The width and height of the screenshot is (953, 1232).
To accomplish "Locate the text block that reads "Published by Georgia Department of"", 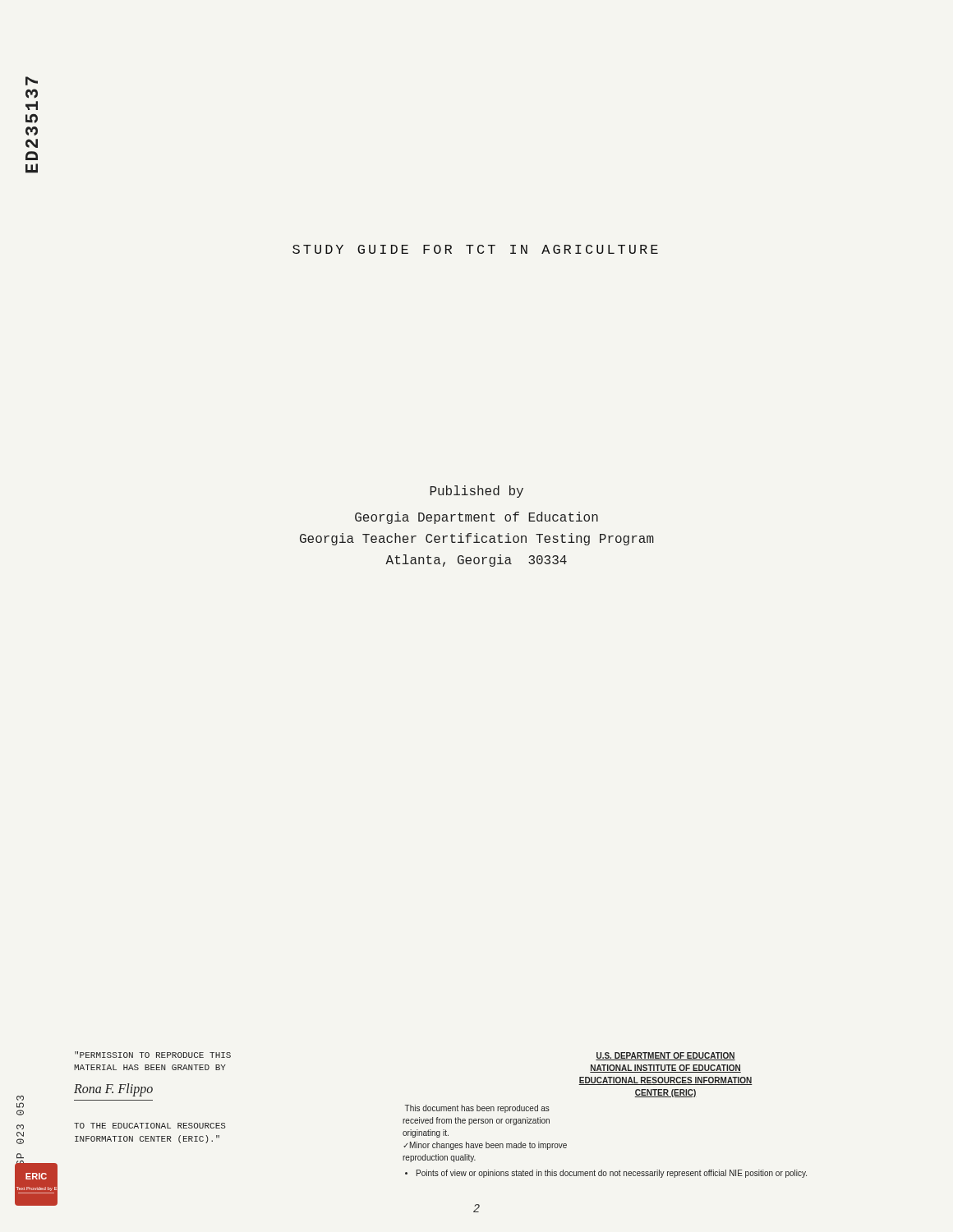I will tap(476, 526).
